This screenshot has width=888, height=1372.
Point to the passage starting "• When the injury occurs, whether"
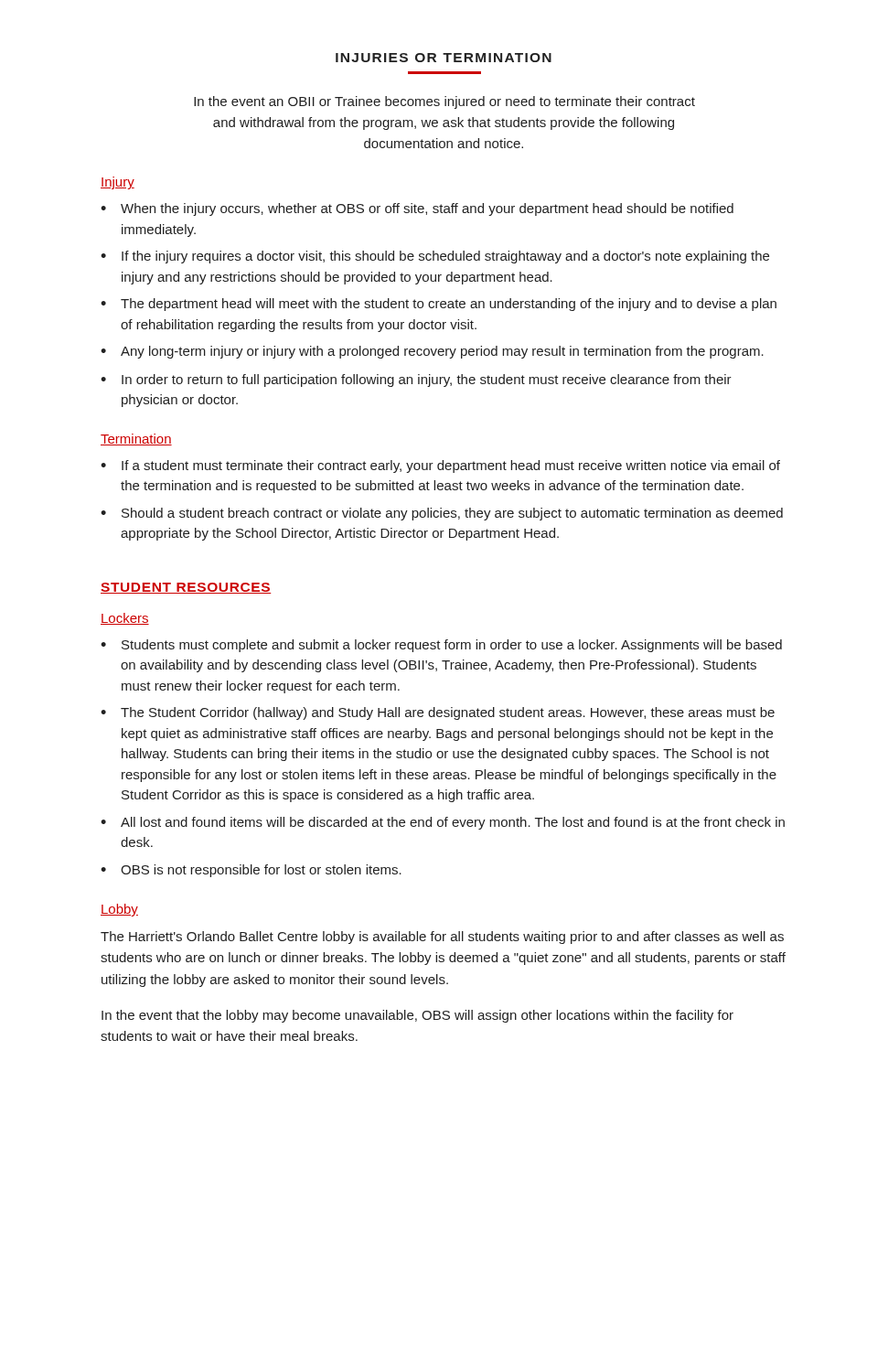coord(444,219)
